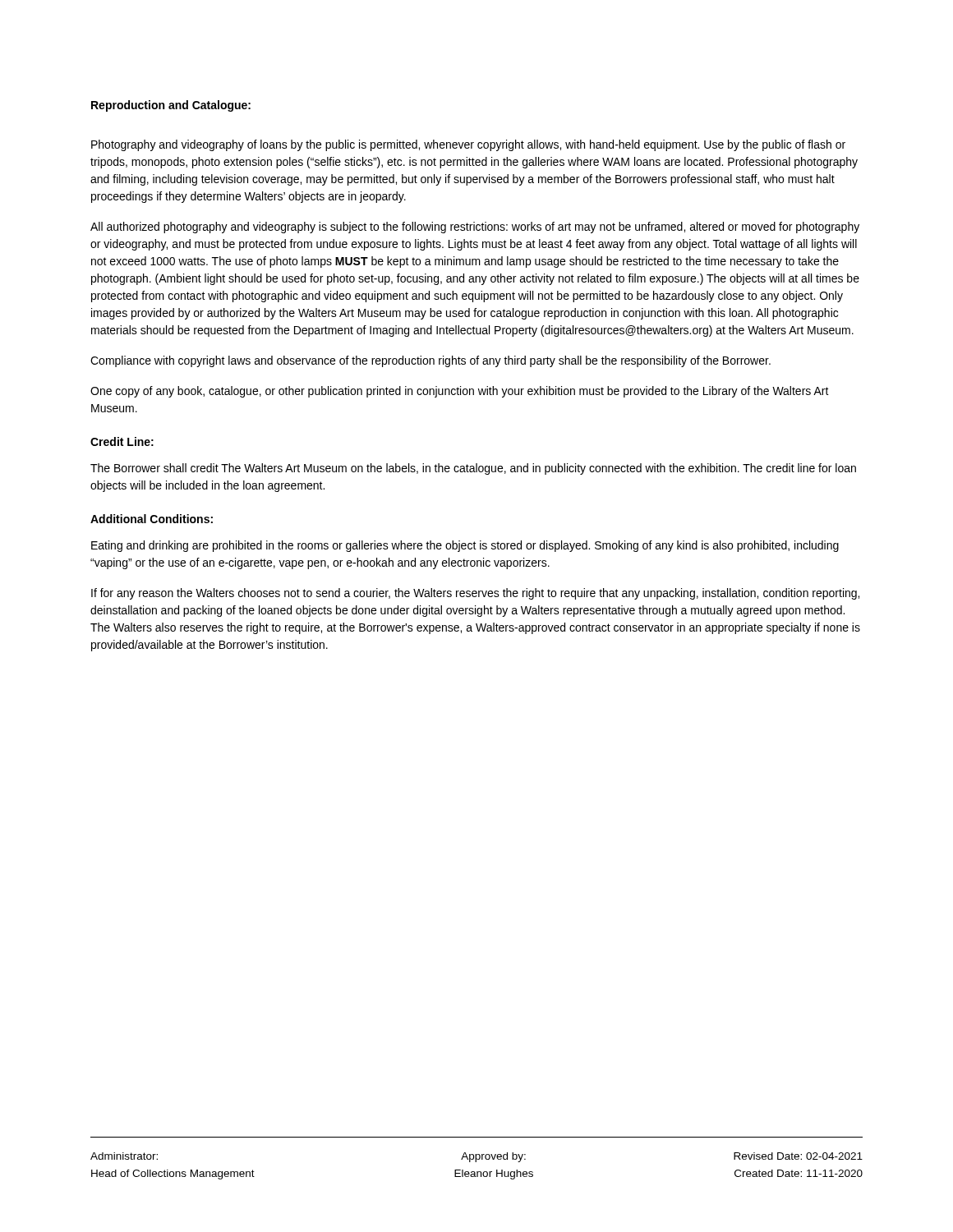Viewport: 953px width, 1232px height.
Task: Locate the element starting "The Borrower shall credit The"
Action: [x=474, y=477]
